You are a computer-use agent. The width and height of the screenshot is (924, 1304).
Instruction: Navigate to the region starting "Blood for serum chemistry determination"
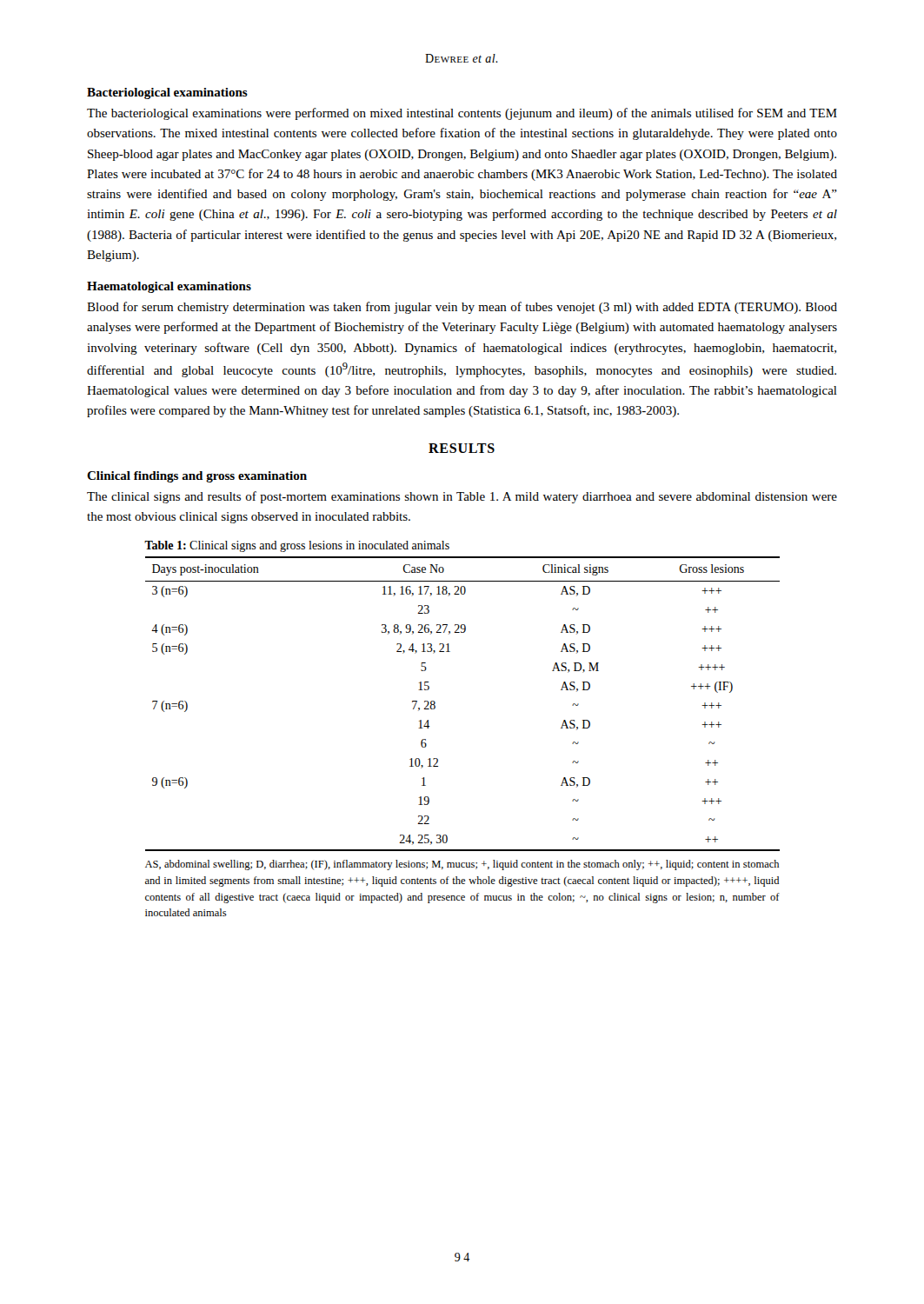(462, 359)
